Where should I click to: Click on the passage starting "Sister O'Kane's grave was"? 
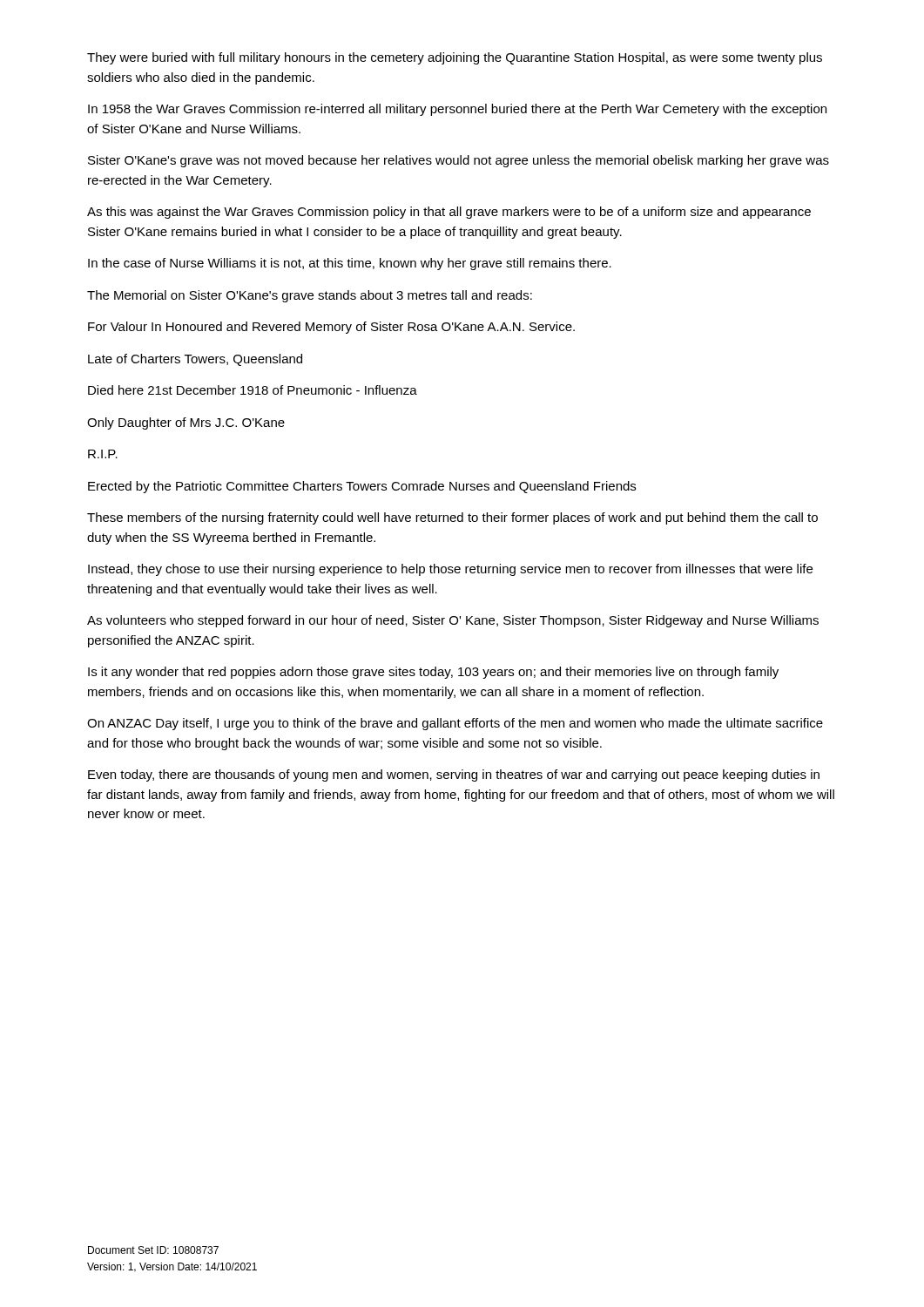(462, 170)
